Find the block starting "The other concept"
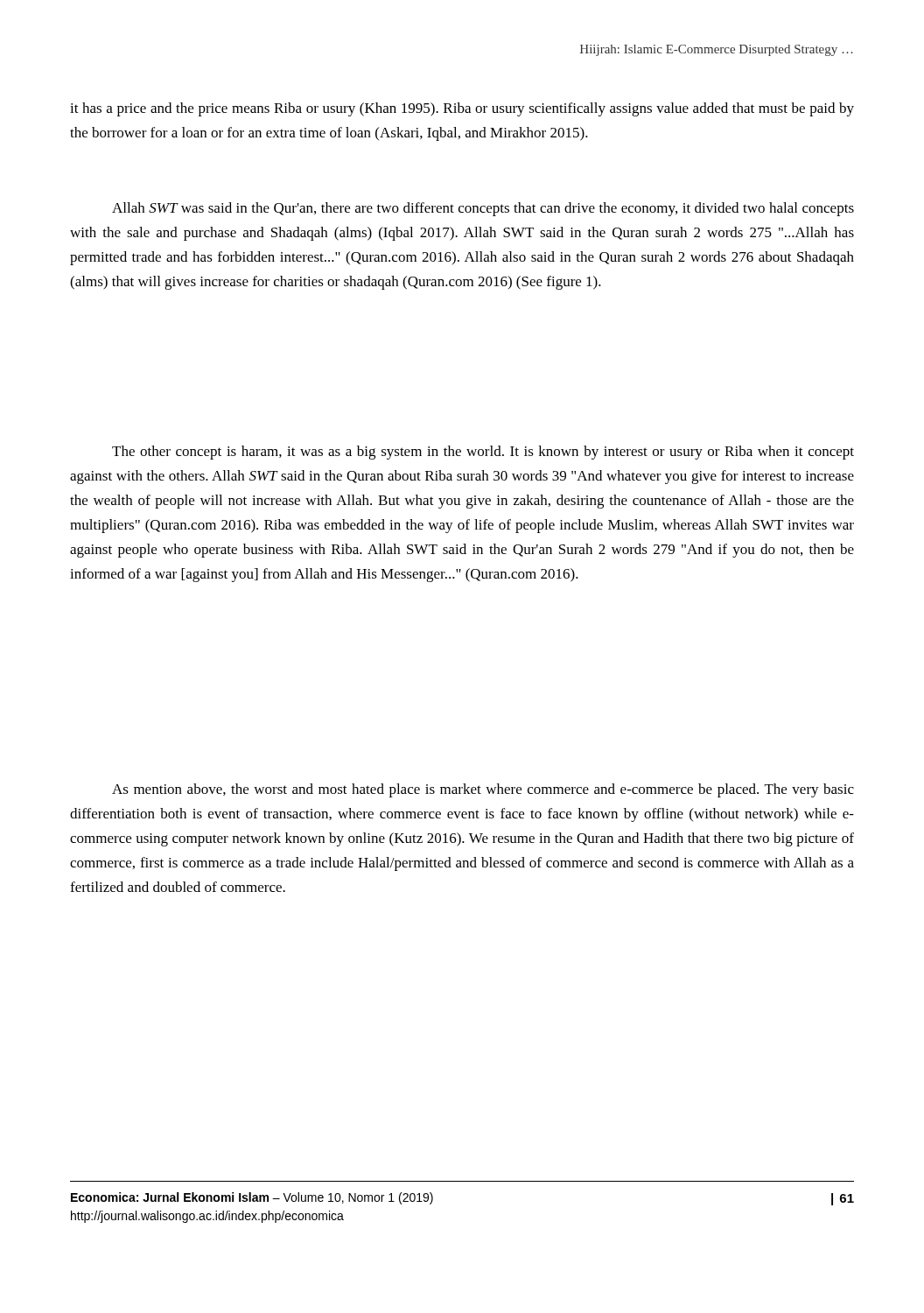924x1313 pixels. click(462, 513)
